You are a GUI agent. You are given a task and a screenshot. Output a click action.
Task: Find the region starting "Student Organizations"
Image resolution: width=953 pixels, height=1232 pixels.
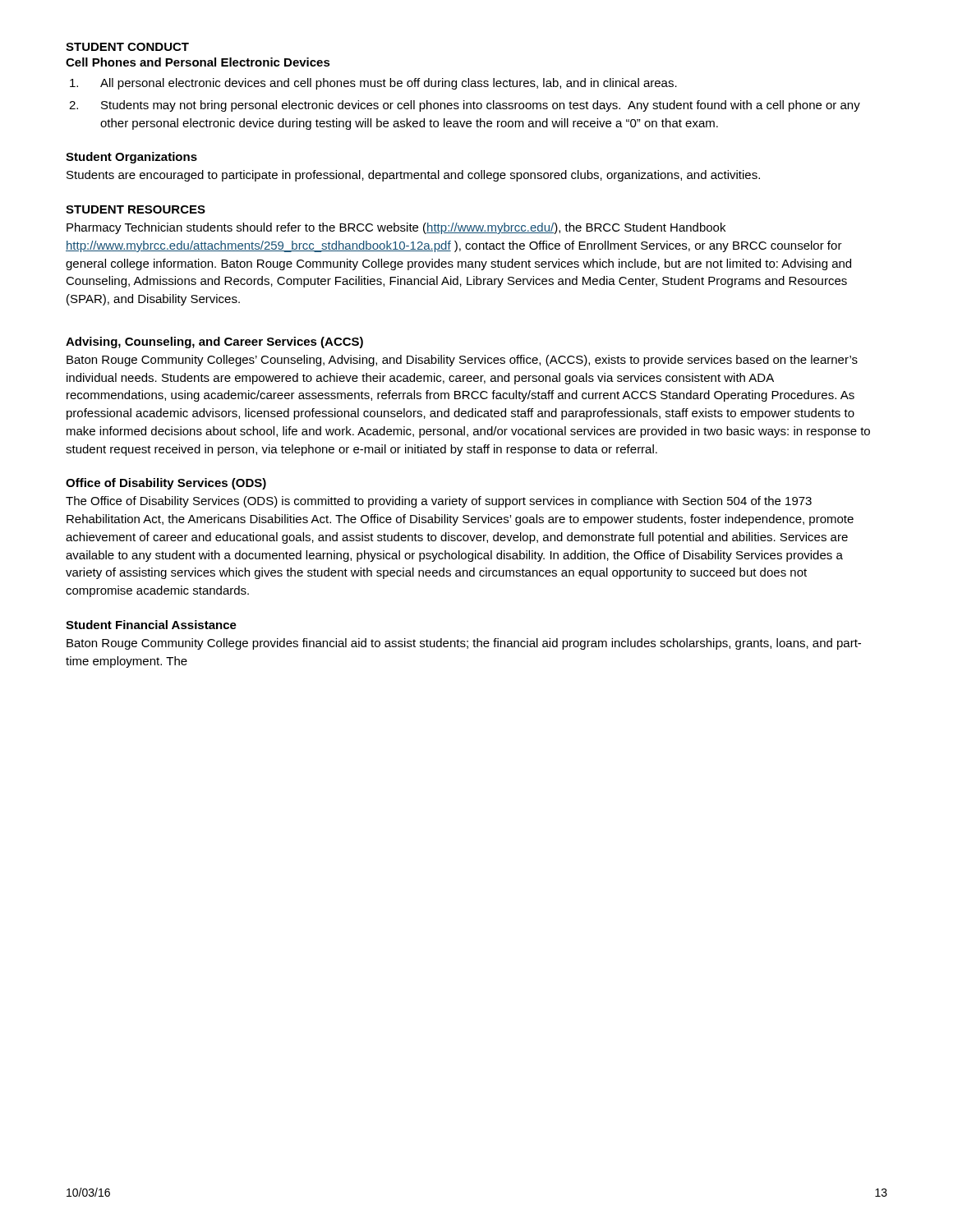[x=131, y=157]
